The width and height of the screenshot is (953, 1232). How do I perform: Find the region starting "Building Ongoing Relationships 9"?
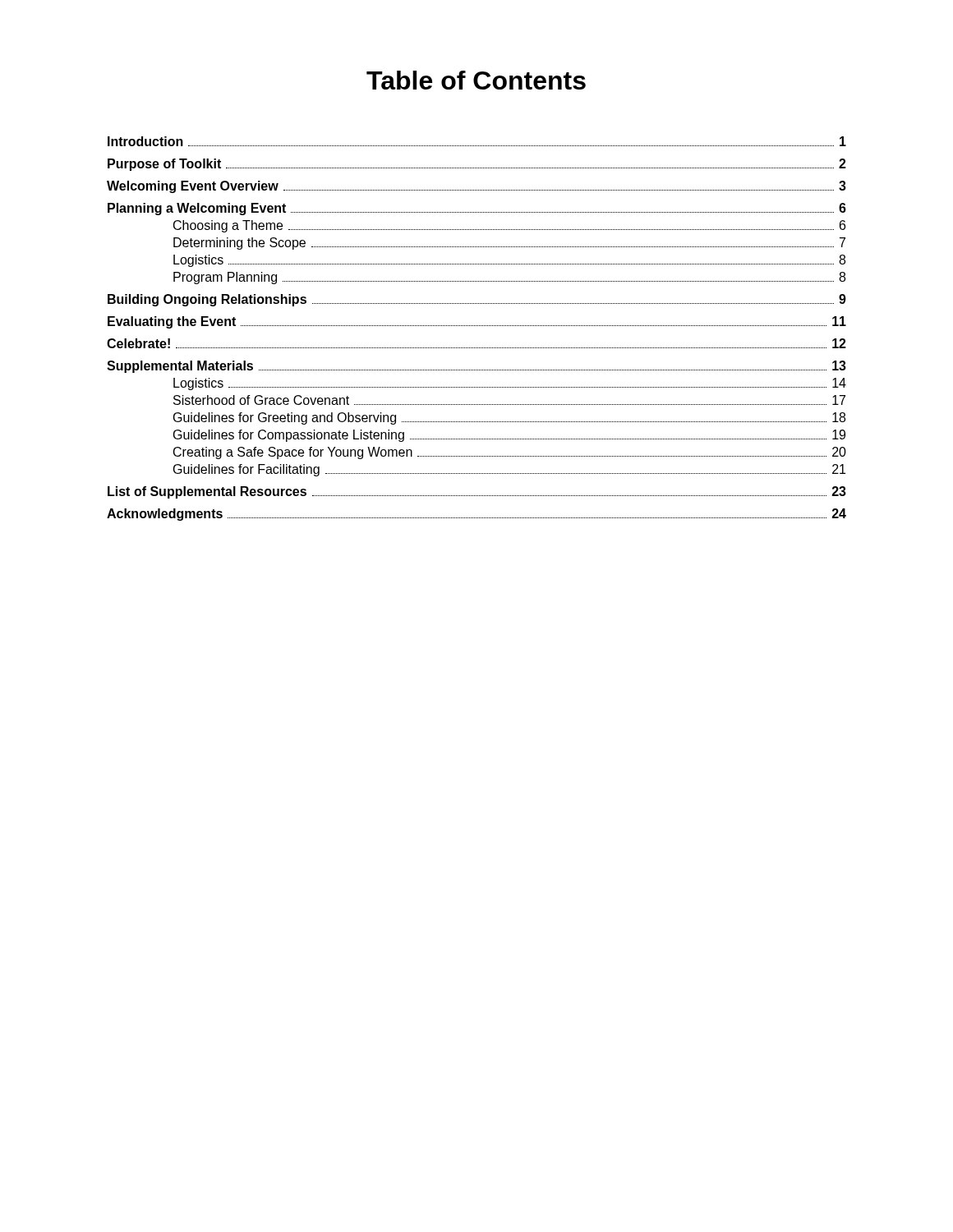point(476,300)
